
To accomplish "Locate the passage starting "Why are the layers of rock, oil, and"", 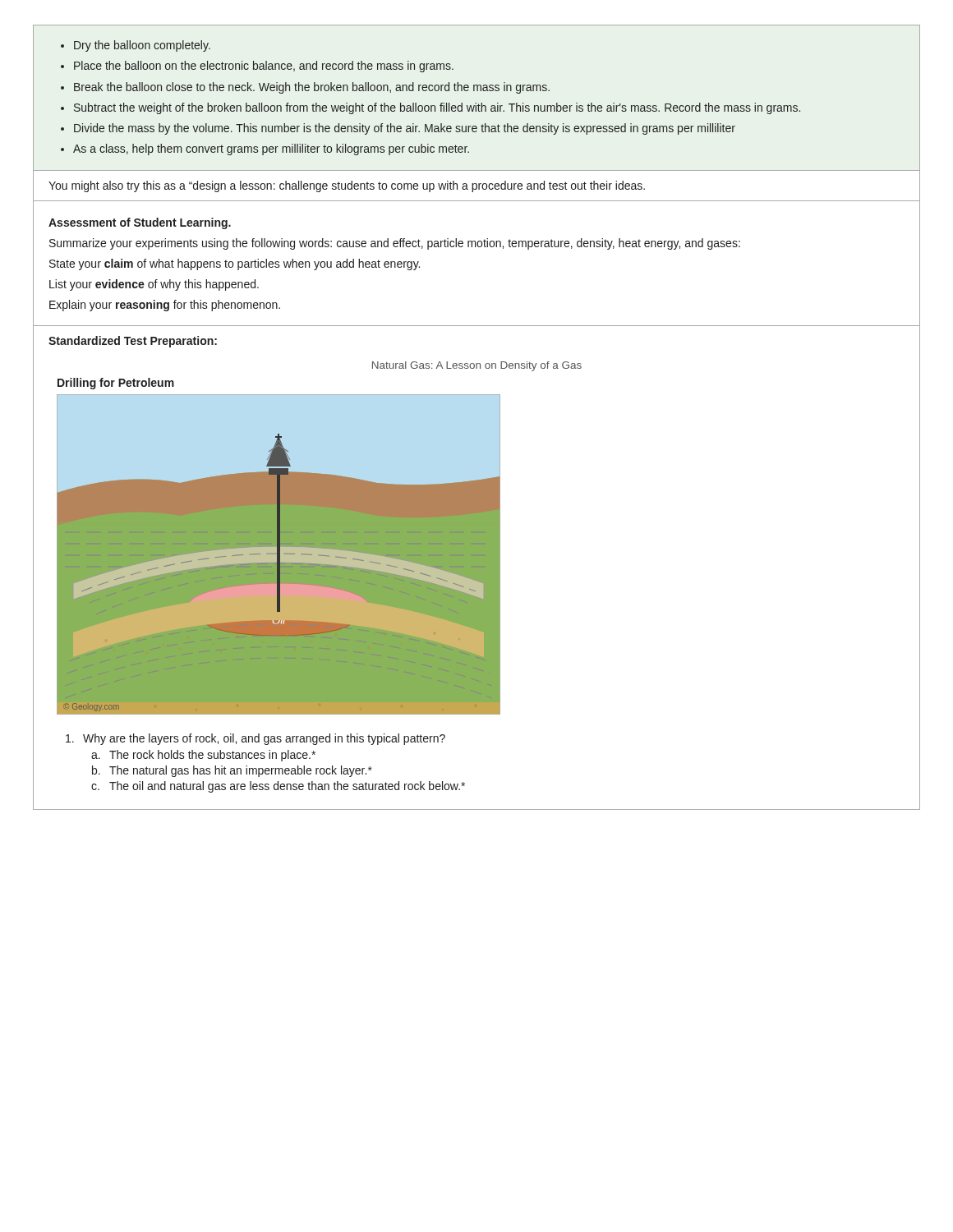I will (256, 739).
